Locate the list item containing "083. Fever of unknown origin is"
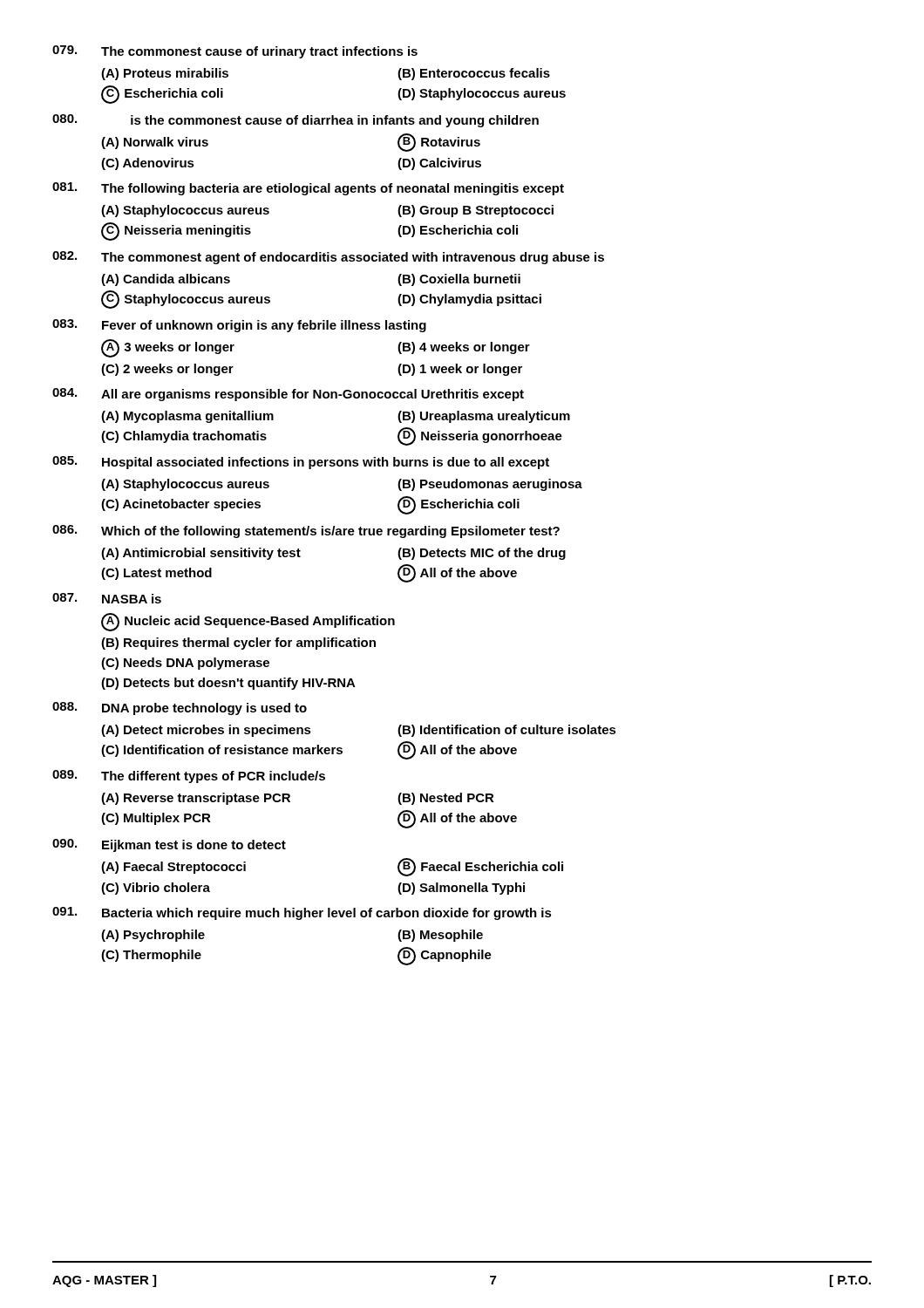This screenshot has height=1308, width=924. coord(462,347)
